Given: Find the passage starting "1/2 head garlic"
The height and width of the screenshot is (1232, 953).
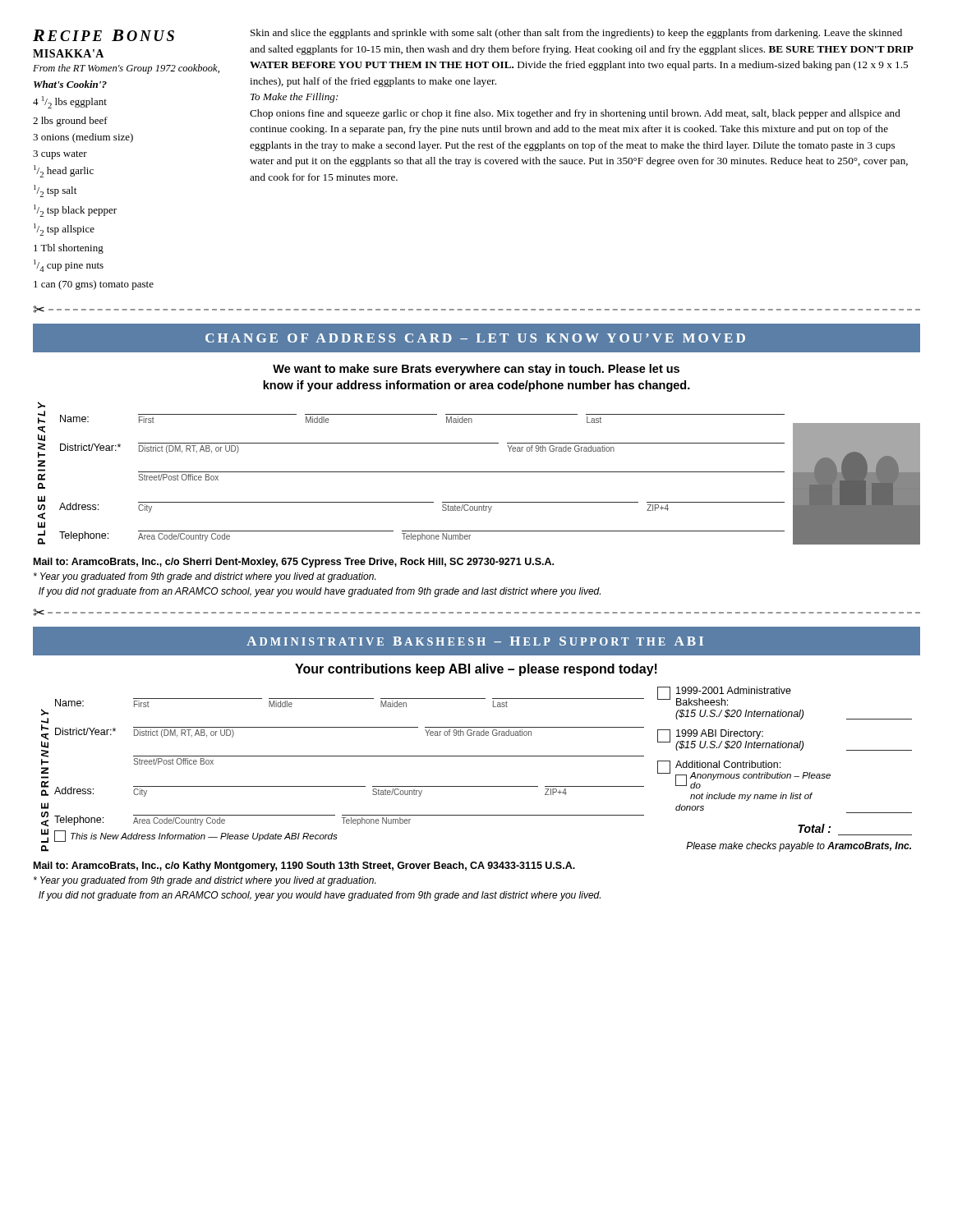Looking at the screenshot, I should (63, 171).
